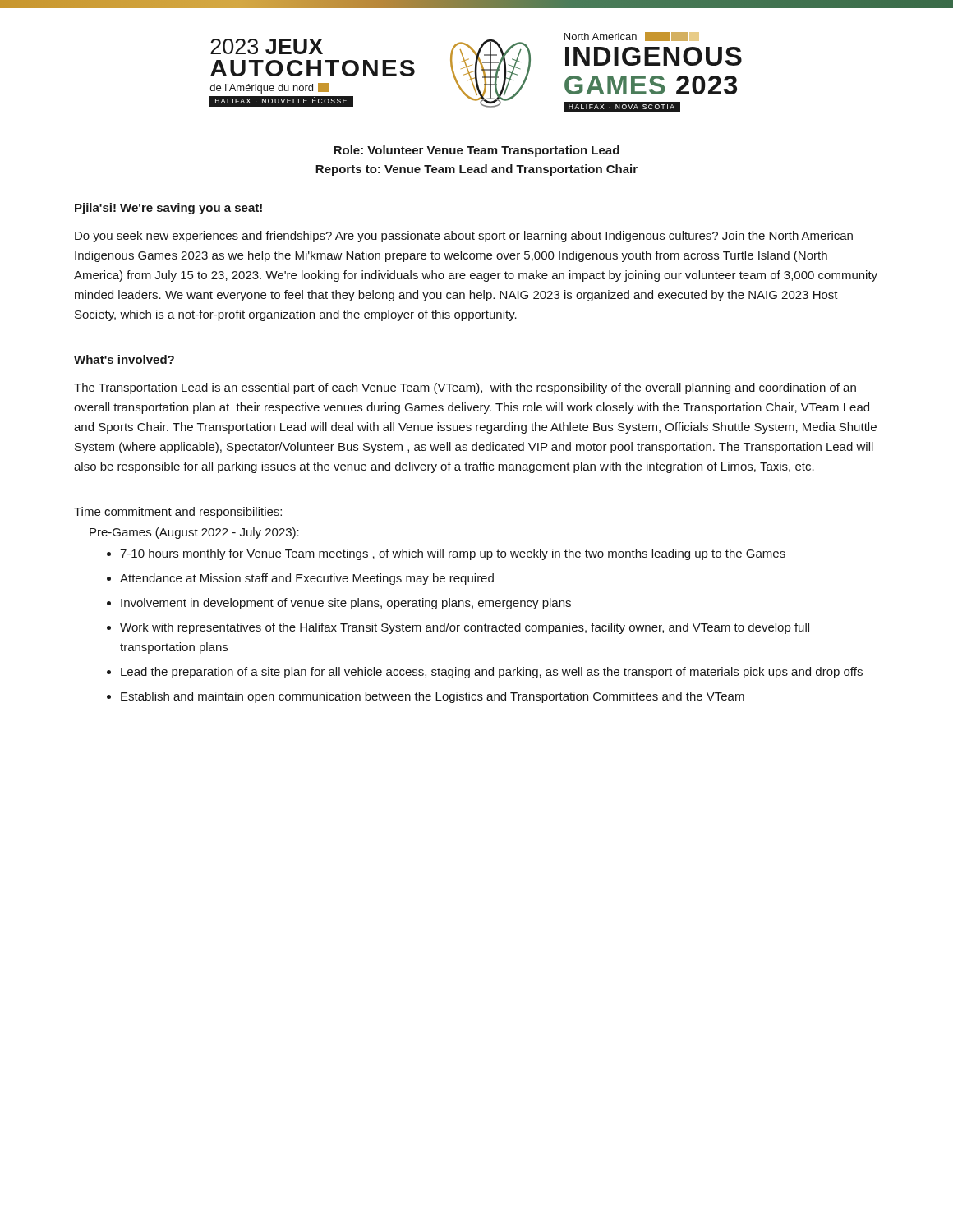This screenshot has height=1232, width=953.
Task: Where is the passage that starts "Do you seek new experiences and friendships? Are"?
Action: point(476,275)
